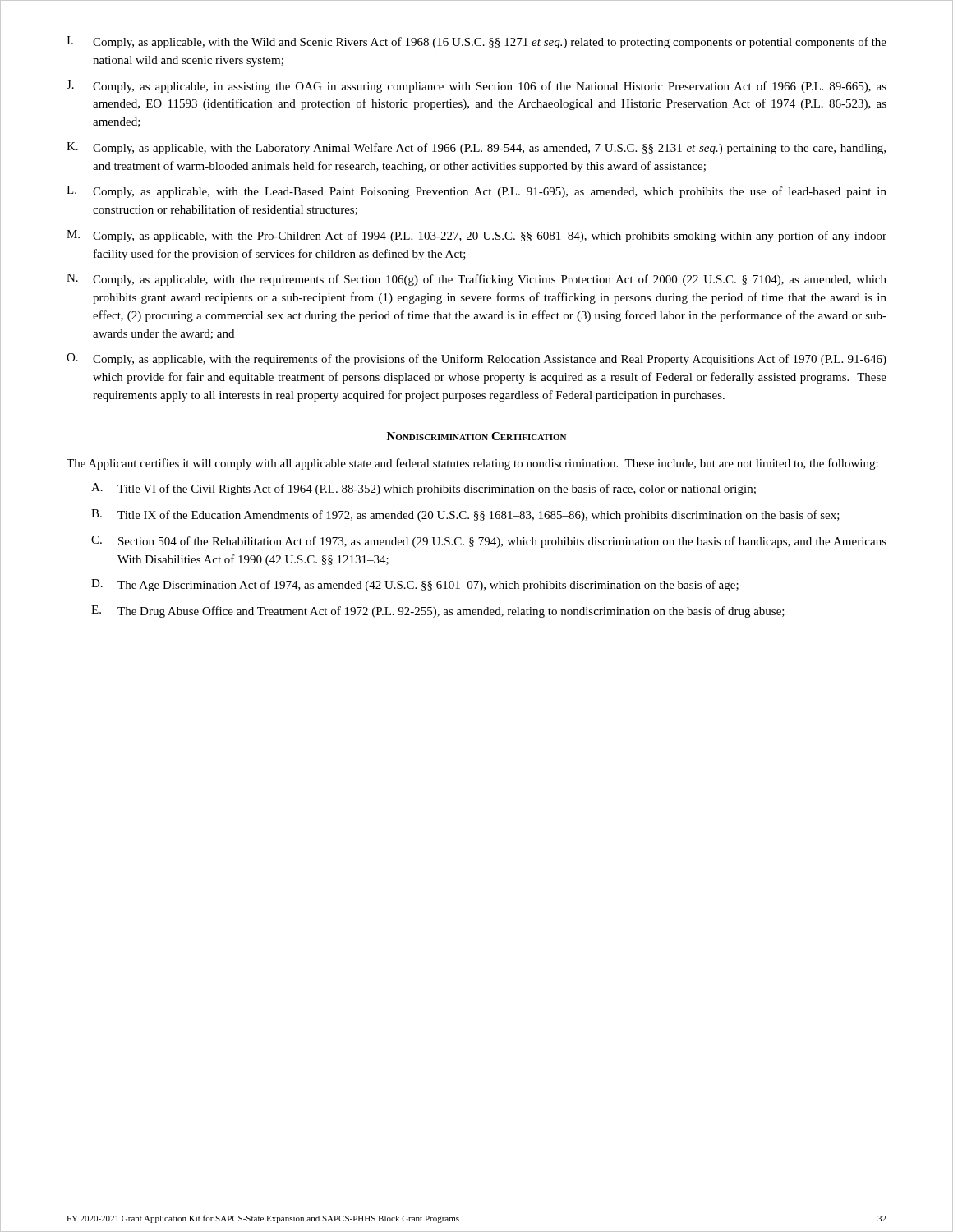Find the passage starting "O. Comply, as applicable, with the"

[x=476, y=378]
